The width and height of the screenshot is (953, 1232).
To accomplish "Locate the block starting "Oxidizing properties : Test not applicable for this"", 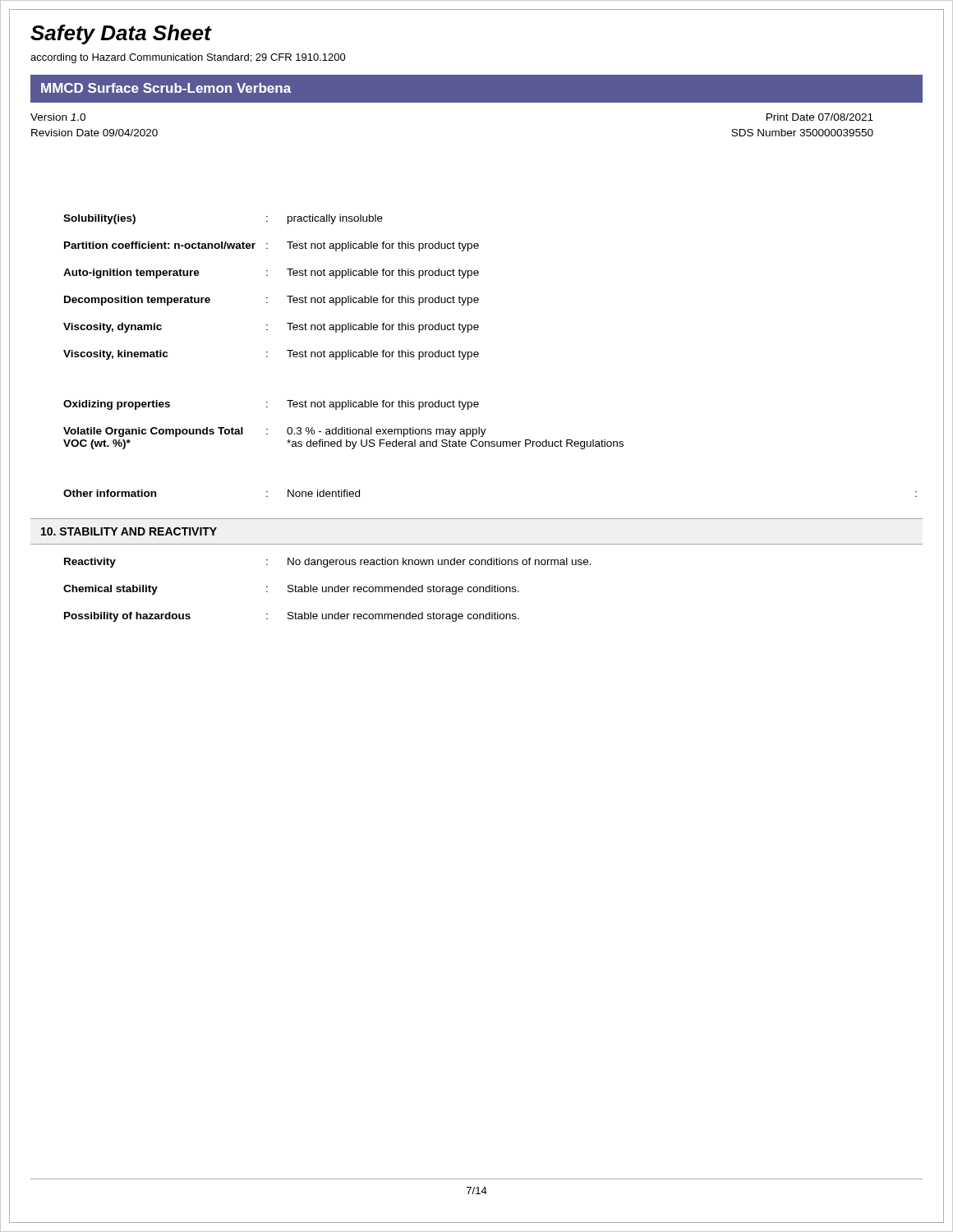I will click(476, 404).
